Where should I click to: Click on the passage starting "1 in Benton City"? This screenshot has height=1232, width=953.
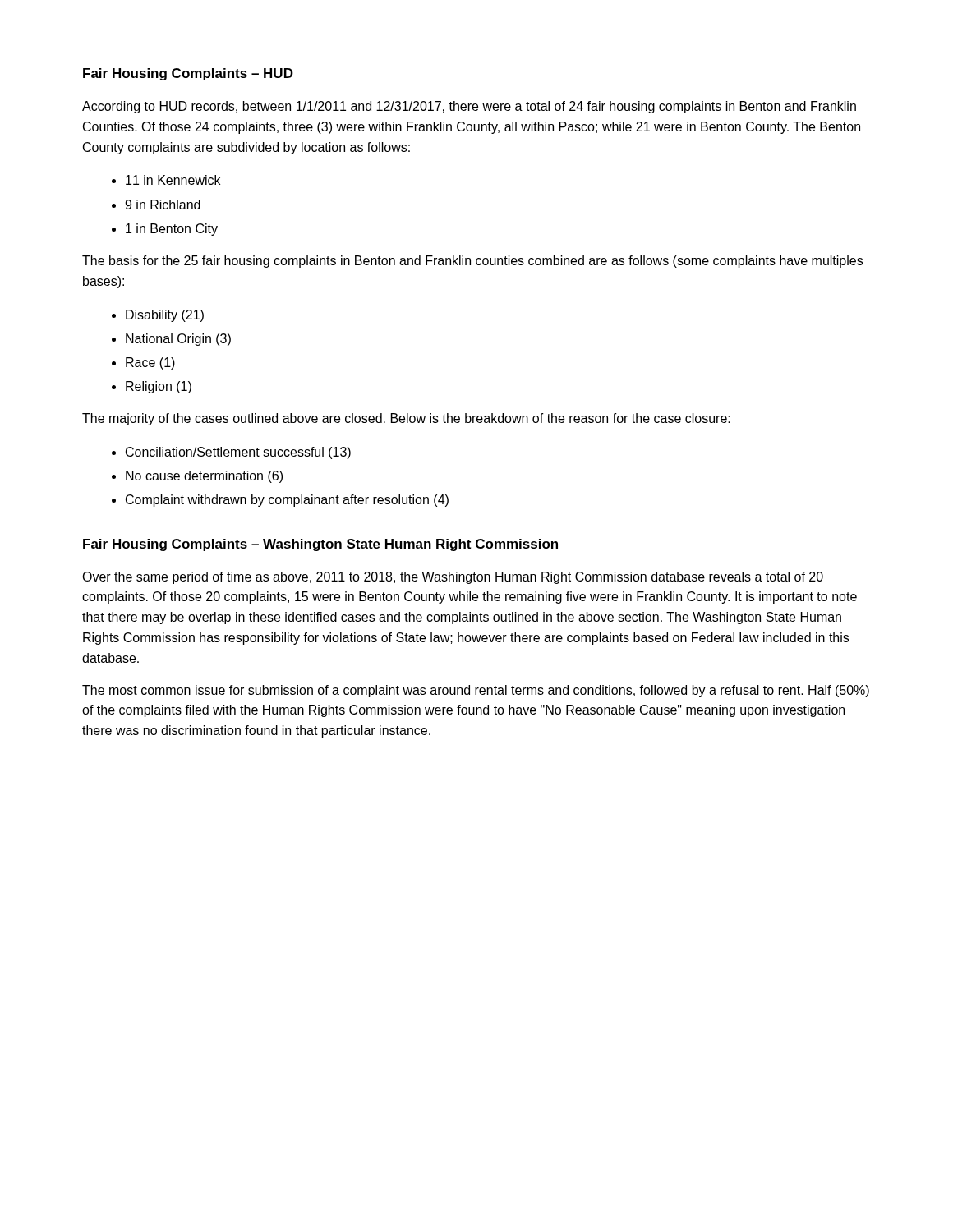(x=171, y=229)
